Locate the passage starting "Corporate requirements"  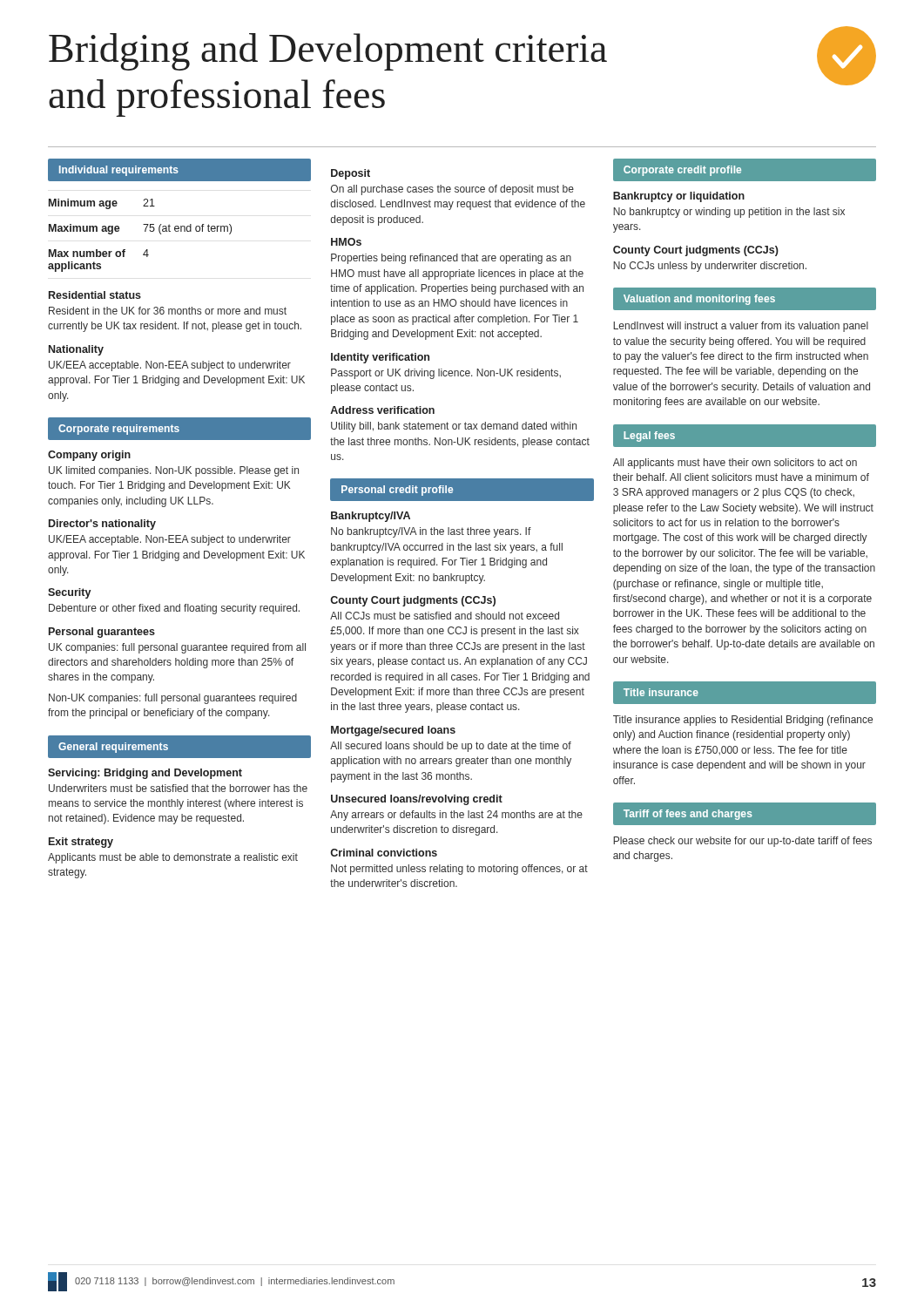click(x=180, y=429)
